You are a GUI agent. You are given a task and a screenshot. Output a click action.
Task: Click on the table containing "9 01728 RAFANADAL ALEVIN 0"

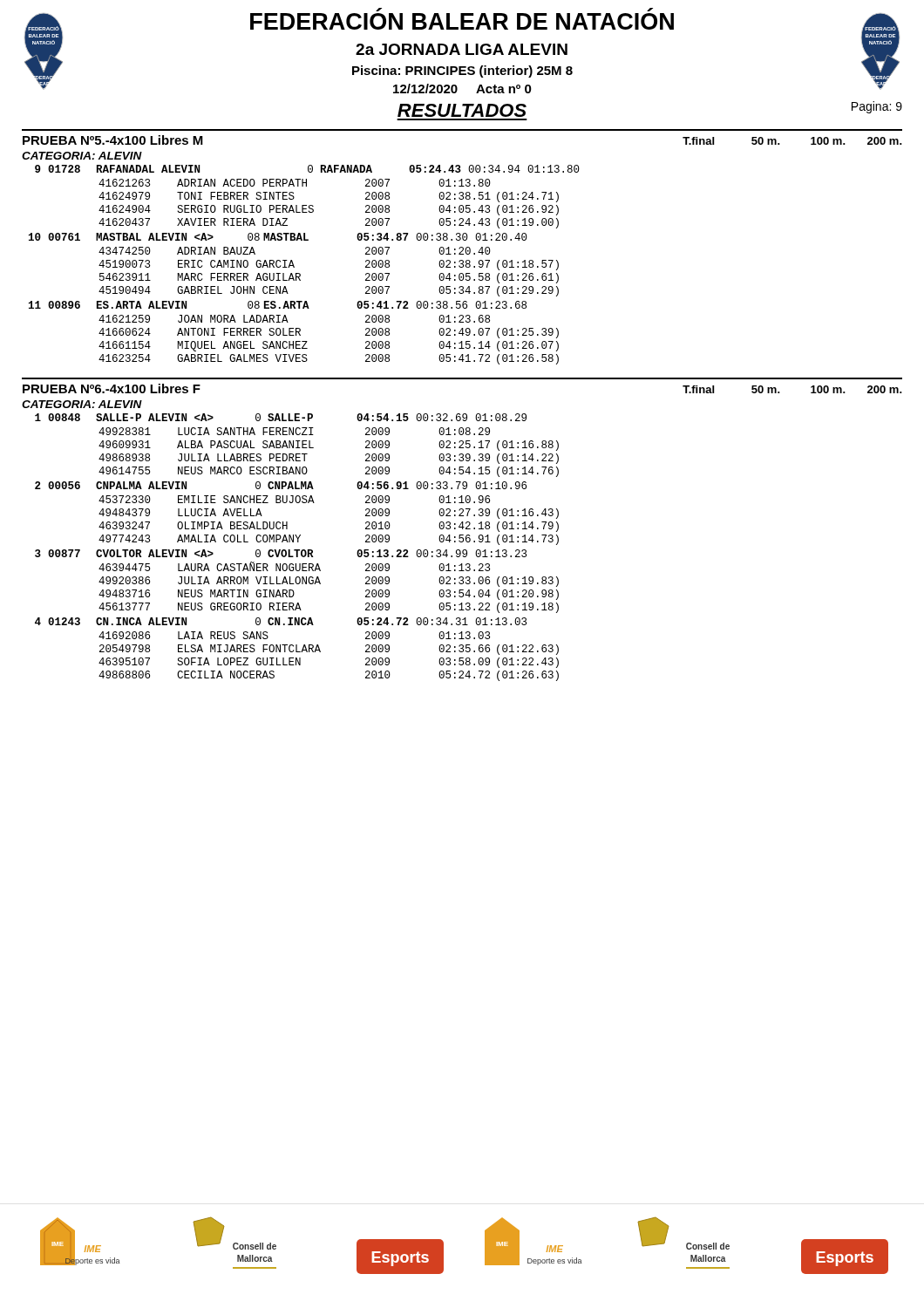click(462, 265)
